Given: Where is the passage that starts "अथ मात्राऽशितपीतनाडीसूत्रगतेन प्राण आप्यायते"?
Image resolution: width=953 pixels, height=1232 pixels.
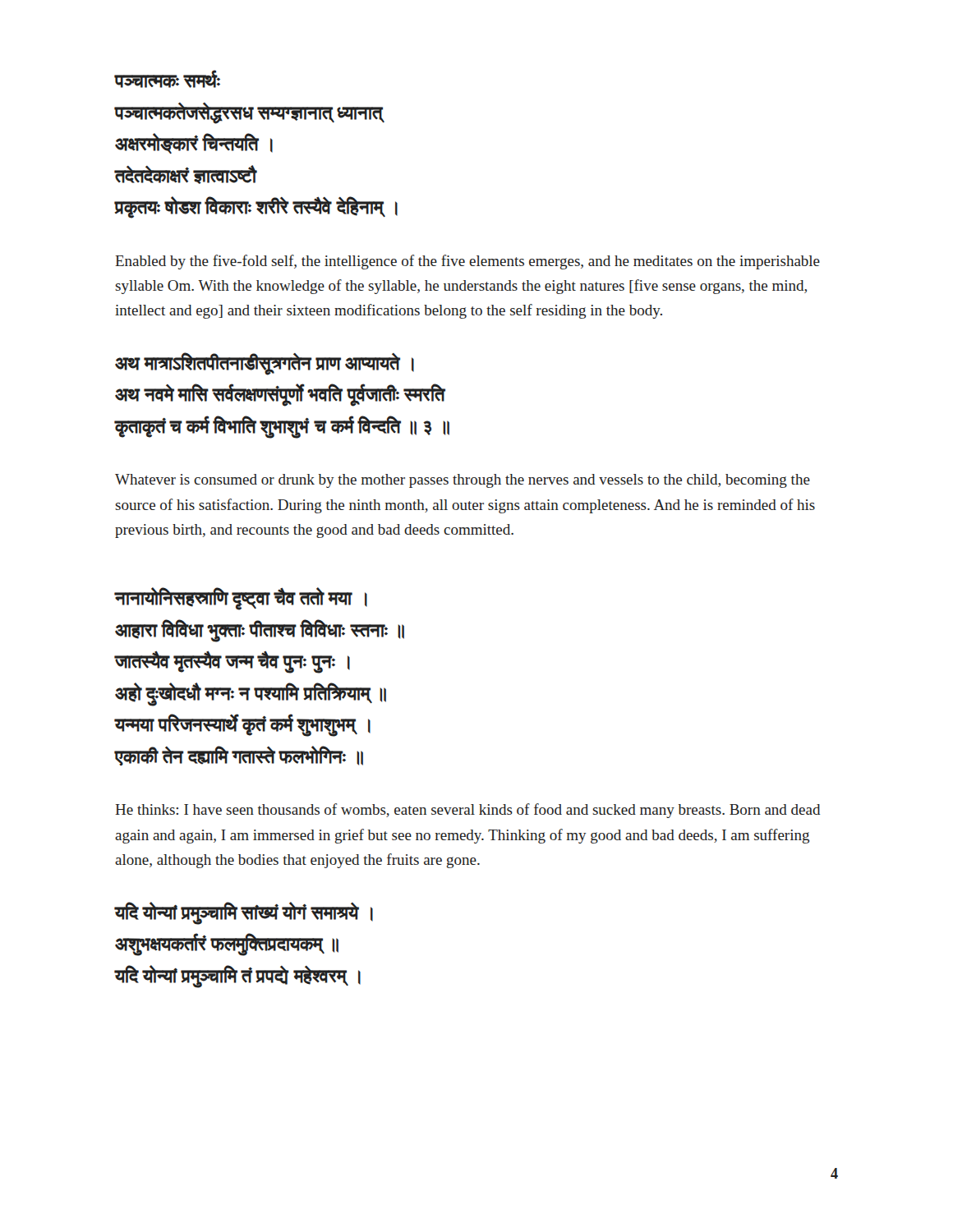Looking at the screenshot, I should (283, 395).
